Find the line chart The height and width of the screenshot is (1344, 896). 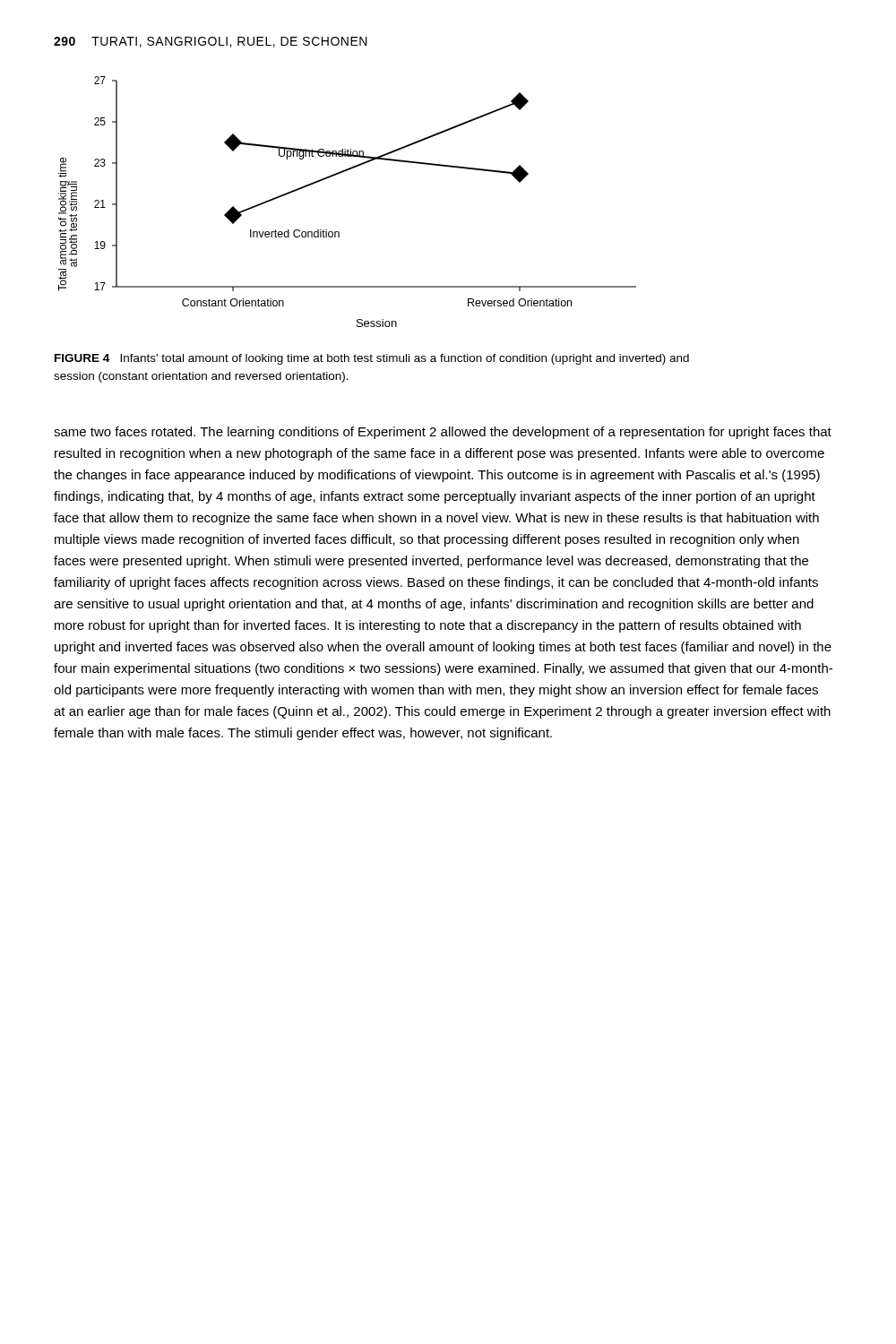385,203
